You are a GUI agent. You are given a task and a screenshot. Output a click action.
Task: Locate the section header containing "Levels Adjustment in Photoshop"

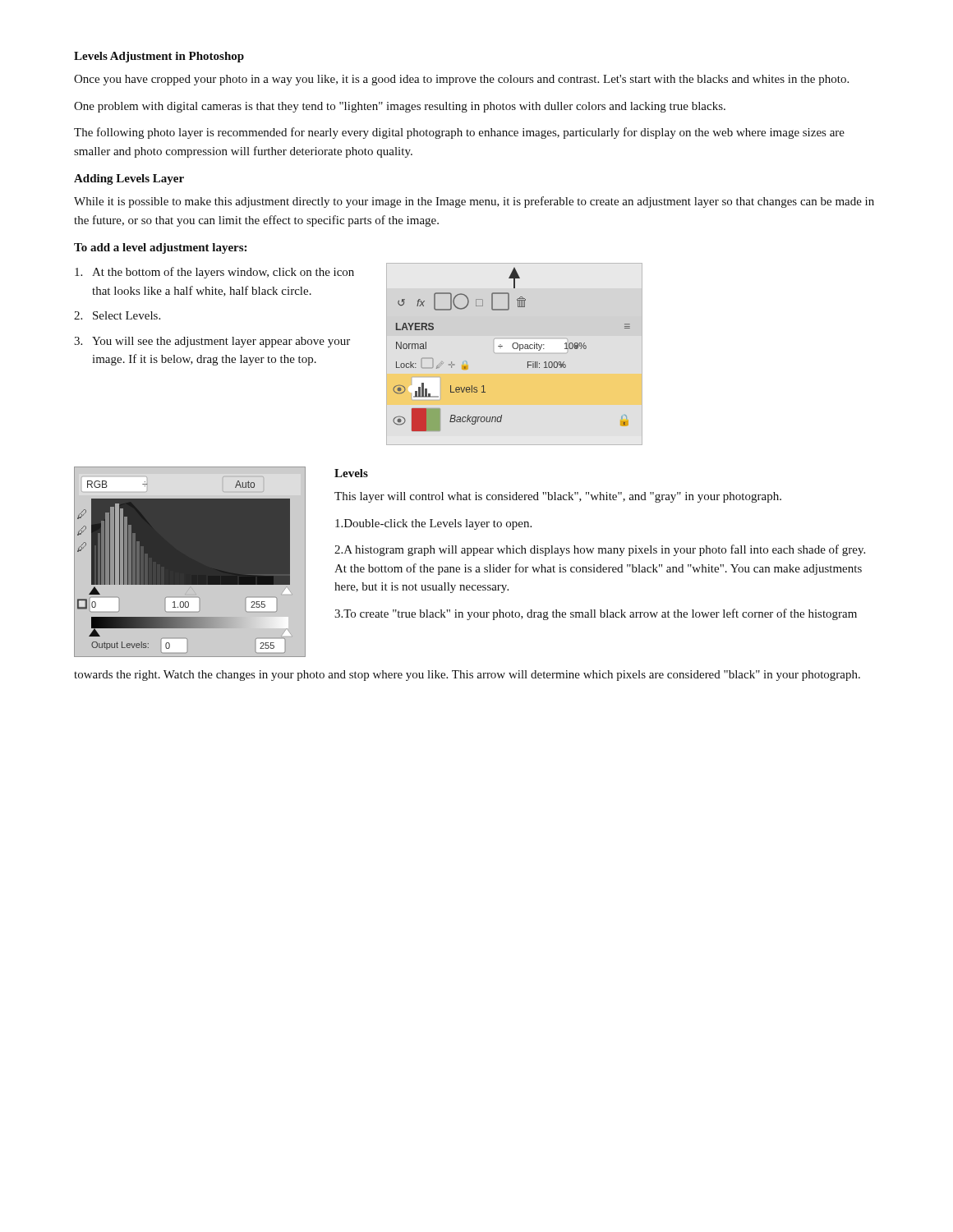click(159, 56)
